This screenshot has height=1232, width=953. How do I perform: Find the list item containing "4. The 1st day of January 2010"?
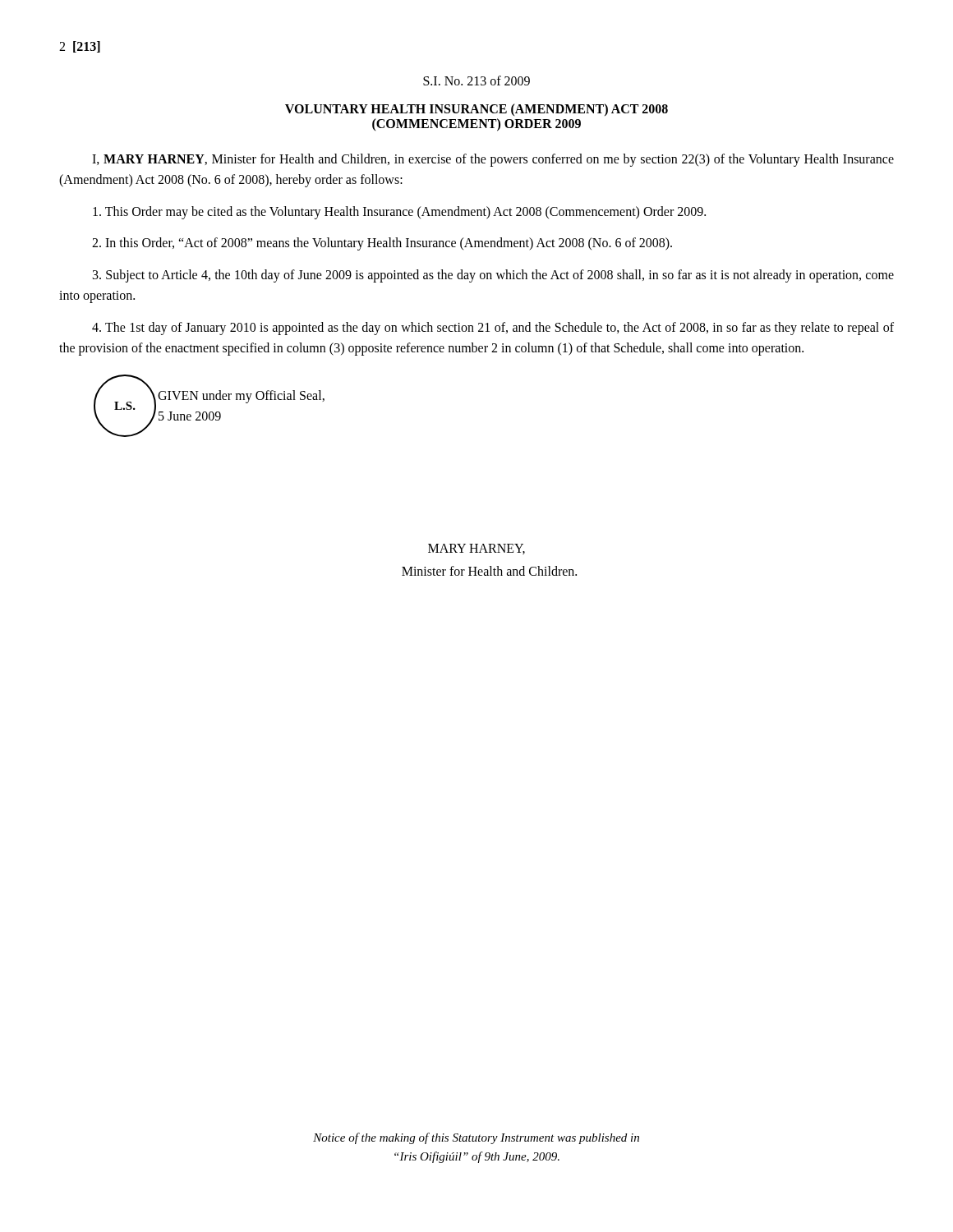click(x=476, y=337)
